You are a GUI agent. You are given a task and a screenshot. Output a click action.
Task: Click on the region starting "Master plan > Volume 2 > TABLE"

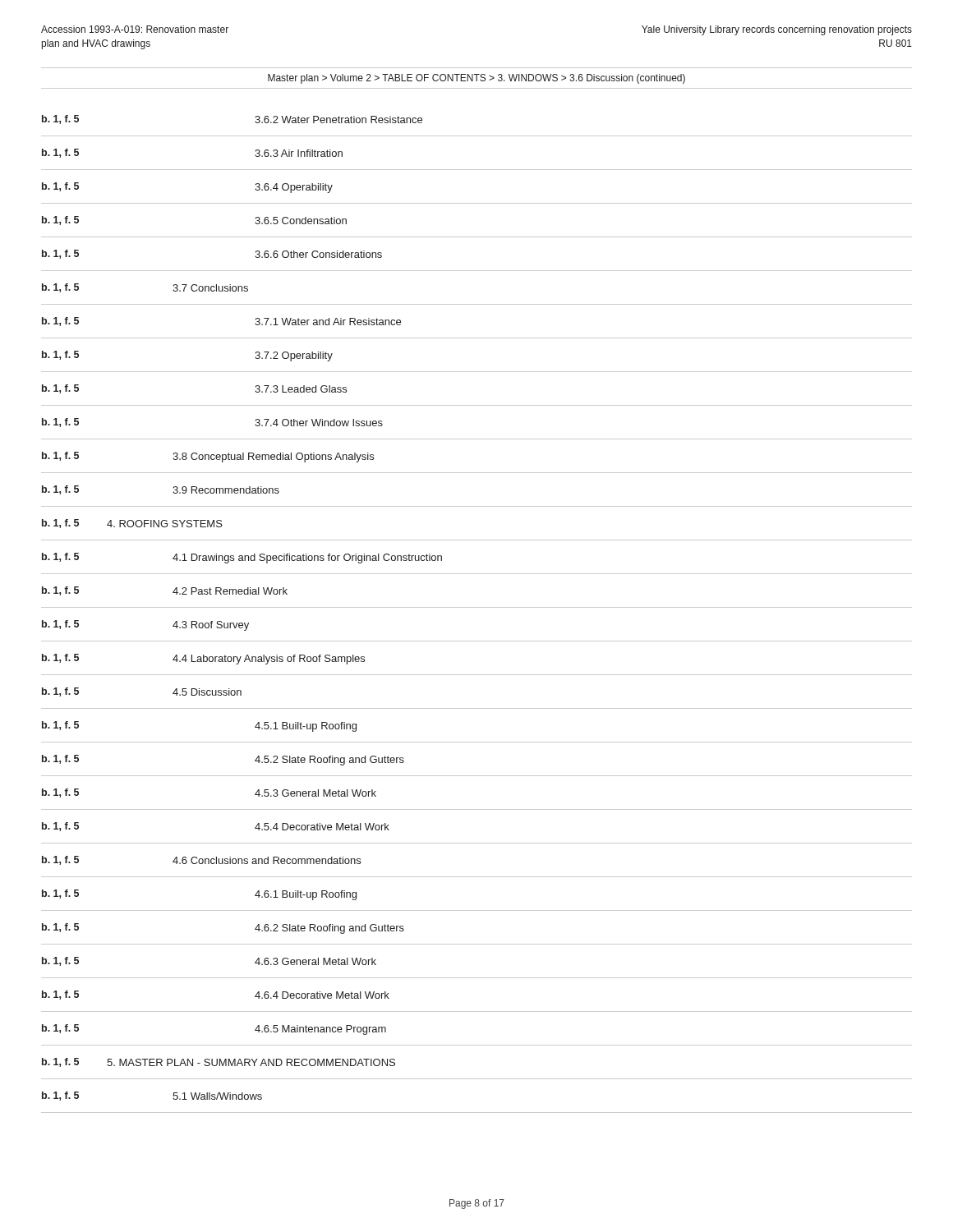click(x=476, y=78)
